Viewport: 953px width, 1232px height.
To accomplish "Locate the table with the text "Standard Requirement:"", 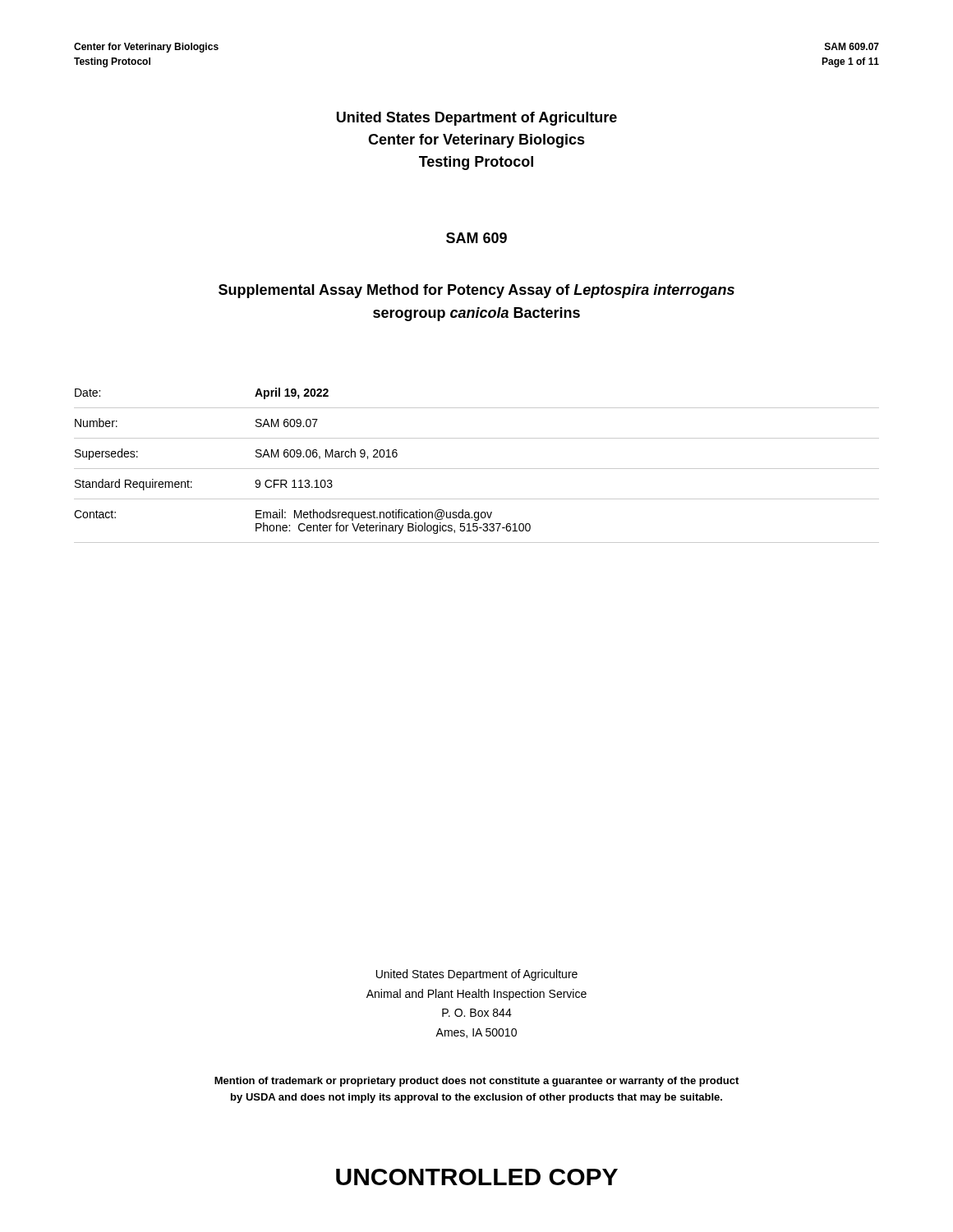I will [x=476, y=460].
